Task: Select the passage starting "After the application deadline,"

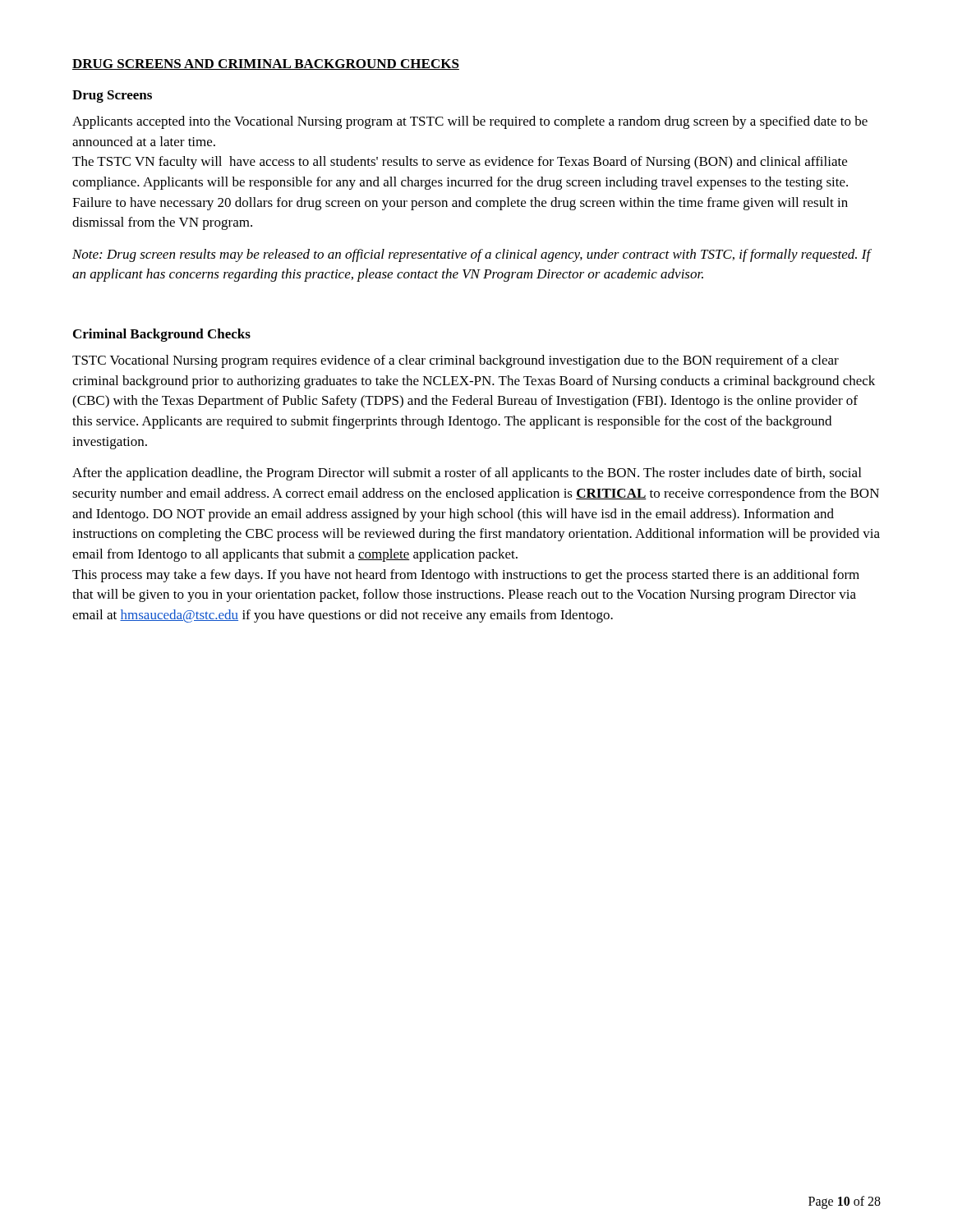Action: coord(476,544)
